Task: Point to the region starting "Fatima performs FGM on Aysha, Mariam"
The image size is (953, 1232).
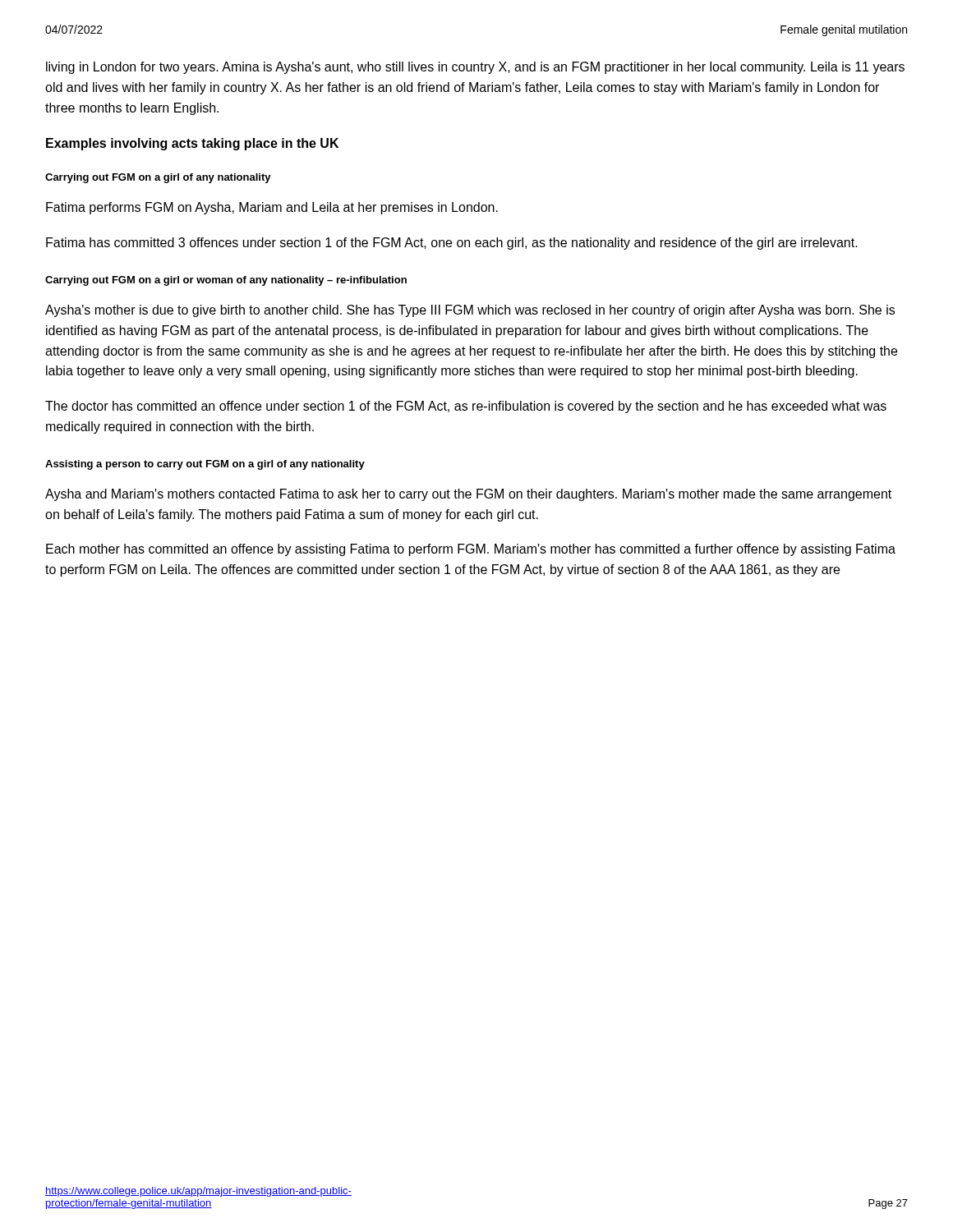Action: [272, 208]
